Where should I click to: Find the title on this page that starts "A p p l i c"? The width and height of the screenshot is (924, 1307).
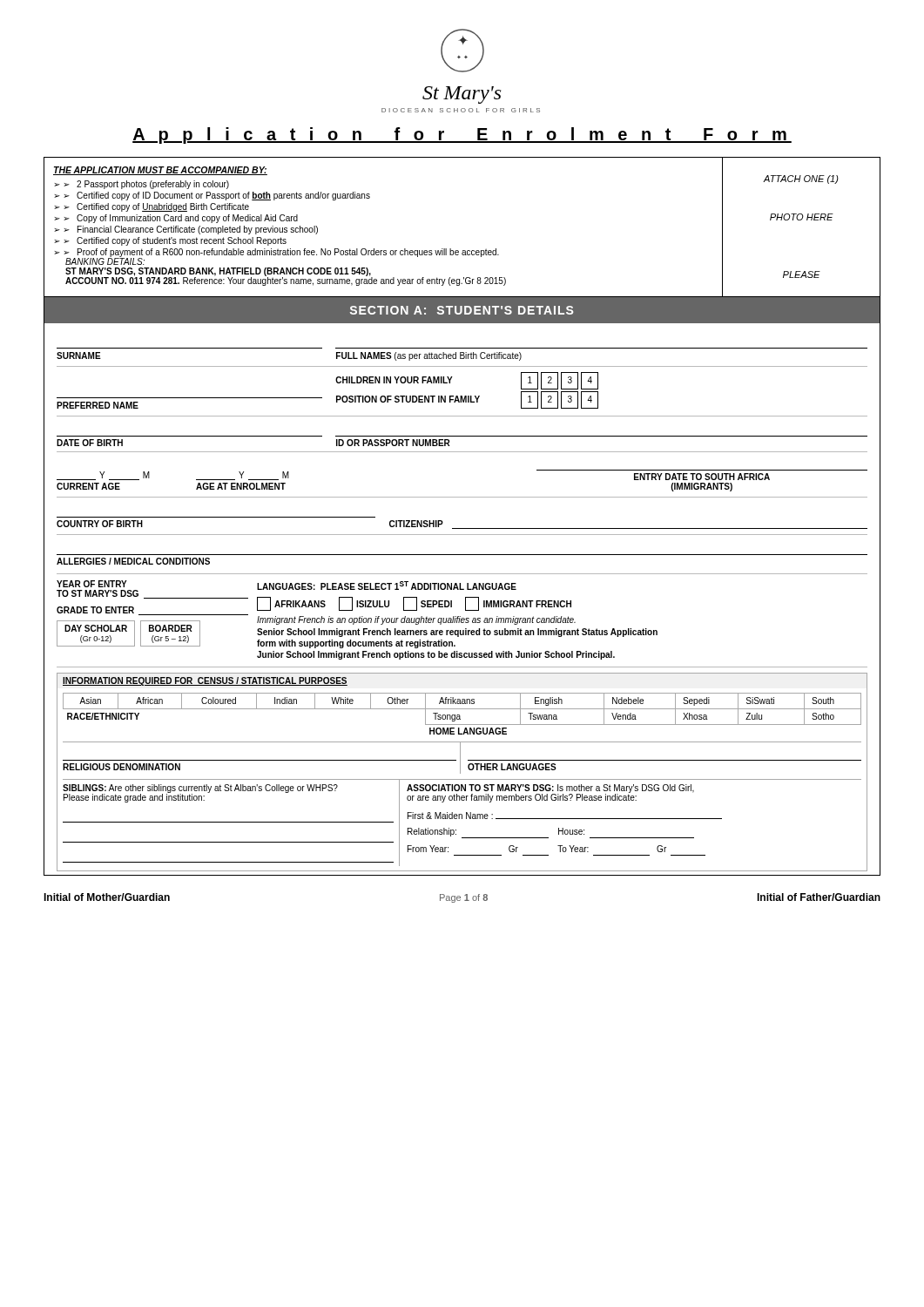pyautogui.click(x=462, y=134)
